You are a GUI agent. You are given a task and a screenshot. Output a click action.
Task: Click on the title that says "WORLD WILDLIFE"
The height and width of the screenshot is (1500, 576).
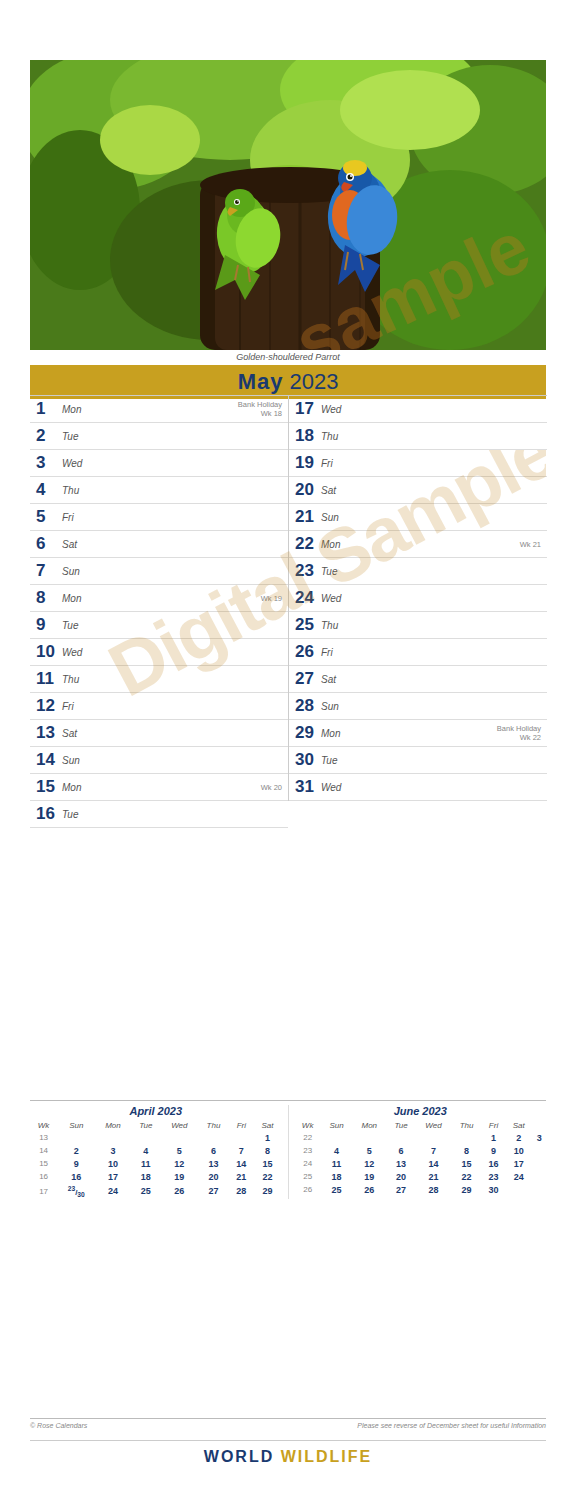288,1456
